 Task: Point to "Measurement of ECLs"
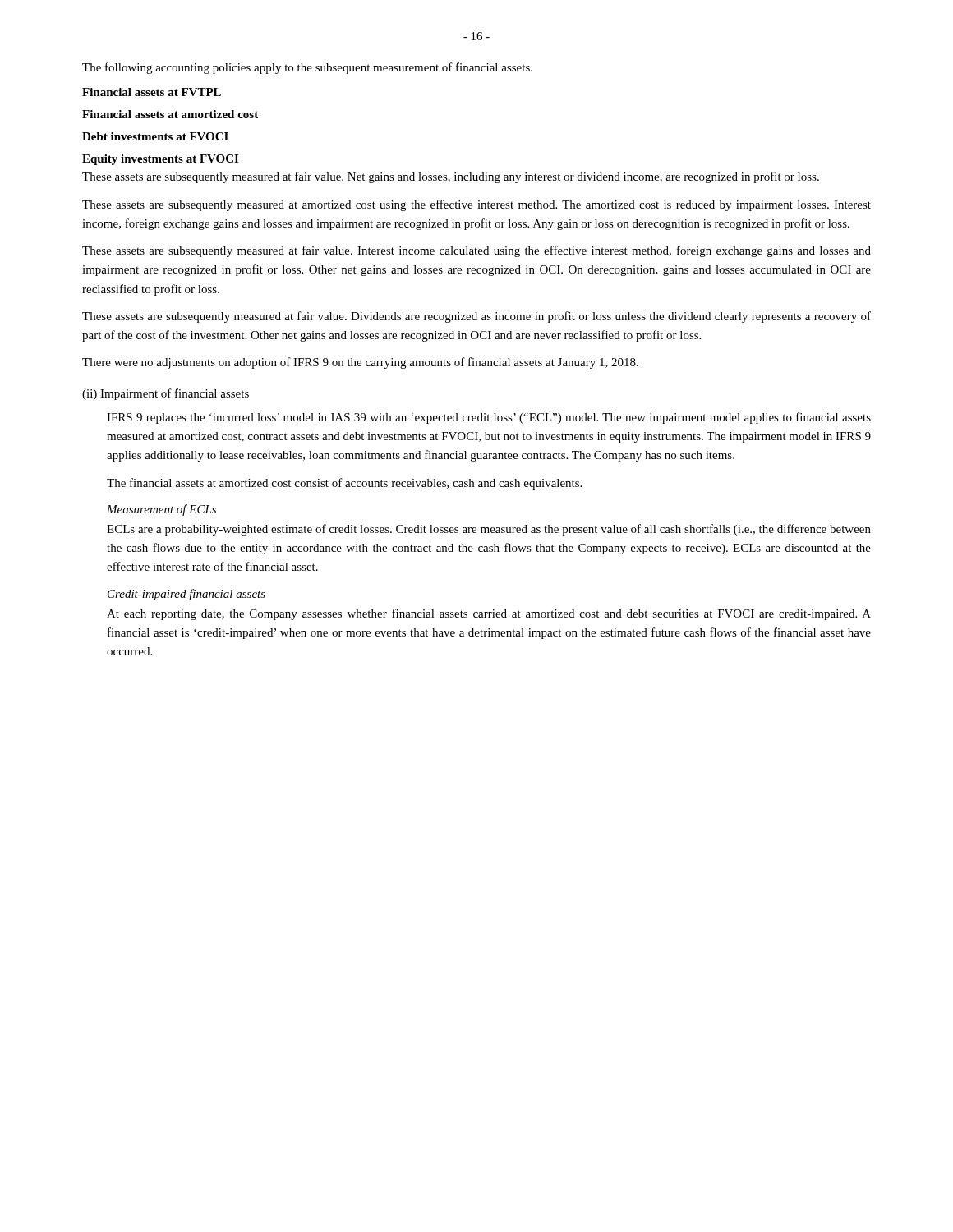[162, 509]
